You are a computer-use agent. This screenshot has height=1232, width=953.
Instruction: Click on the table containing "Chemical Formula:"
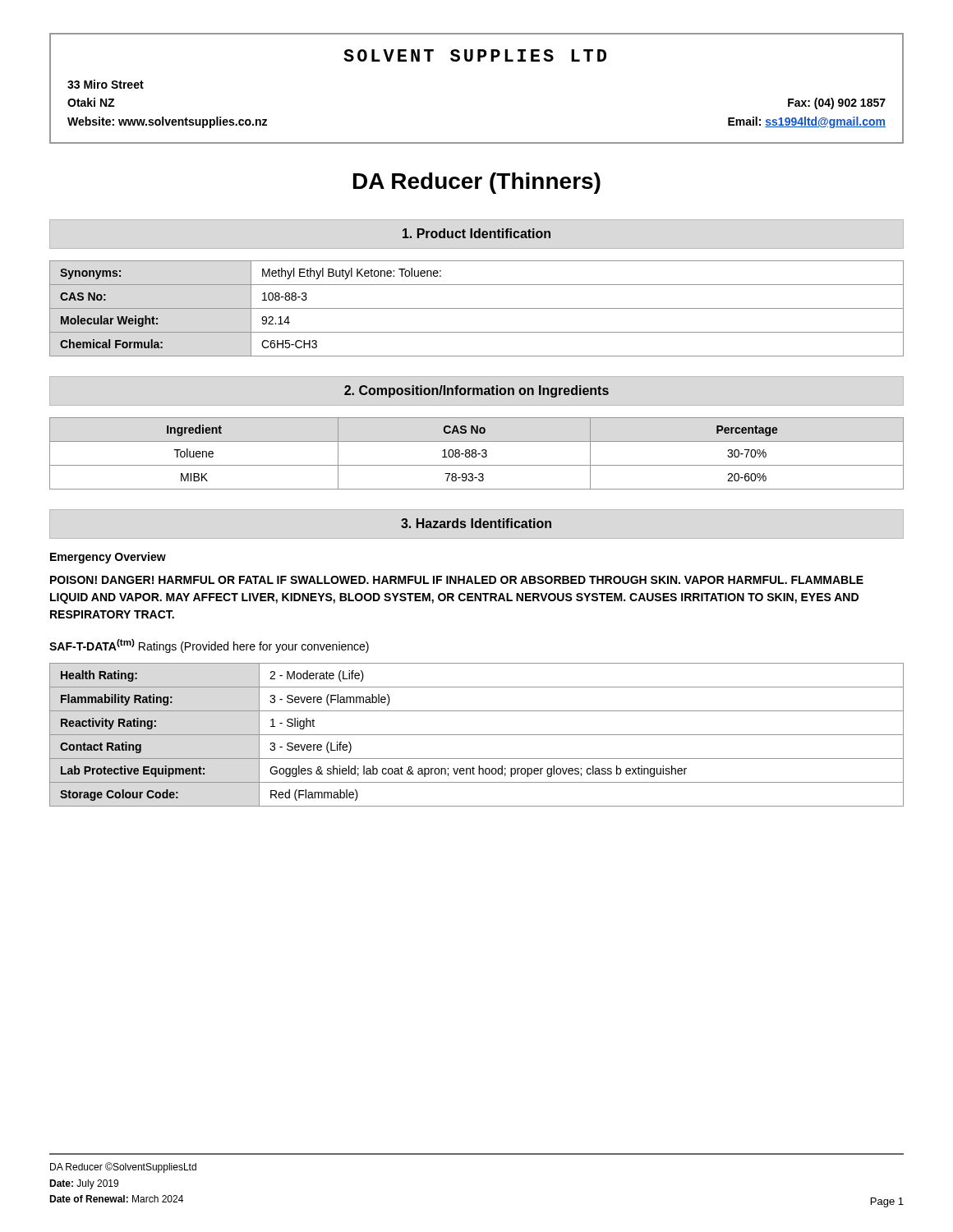click(x=476, y=308)
